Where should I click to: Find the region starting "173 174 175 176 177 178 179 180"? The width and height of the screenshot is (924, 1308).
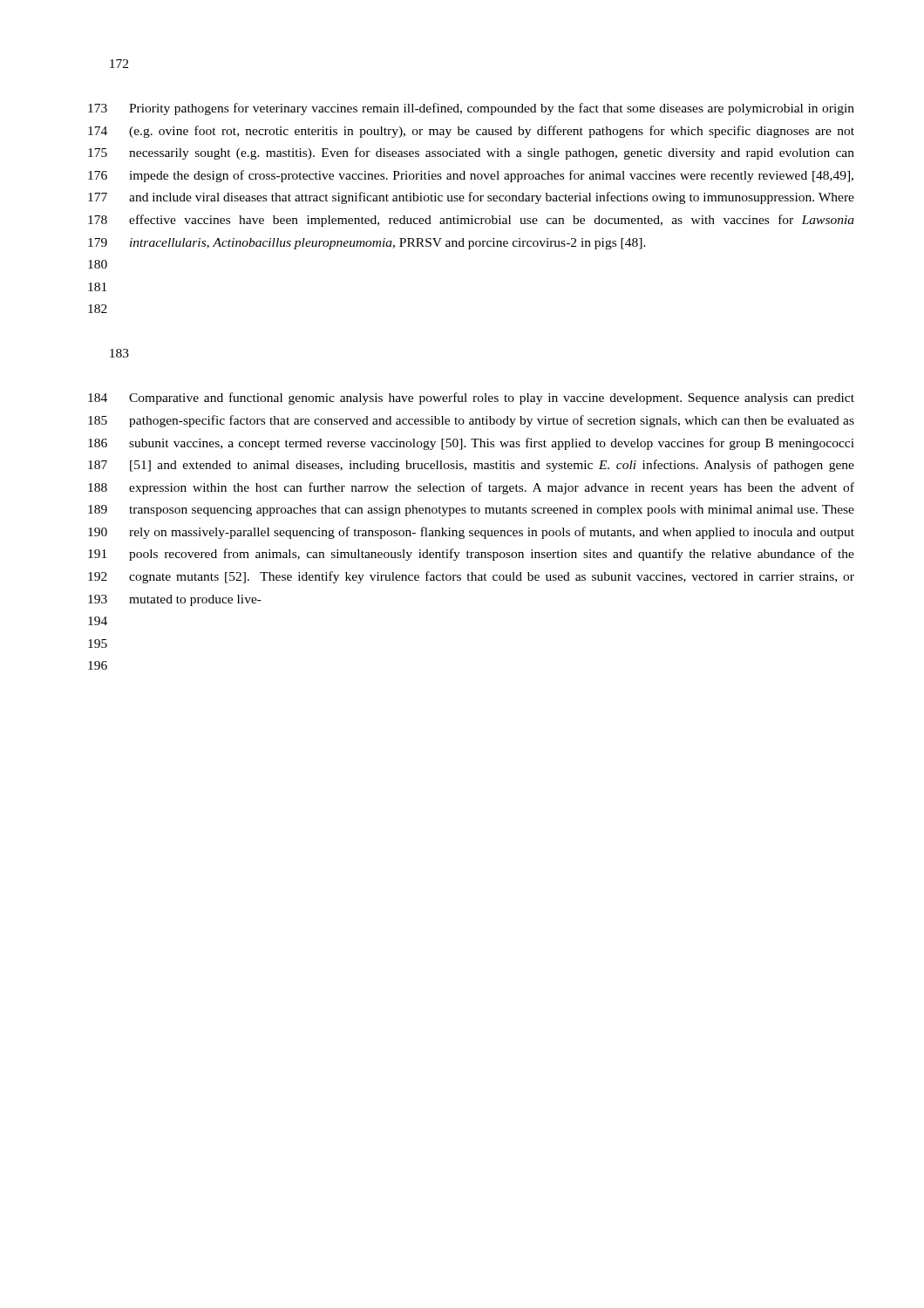471,208
